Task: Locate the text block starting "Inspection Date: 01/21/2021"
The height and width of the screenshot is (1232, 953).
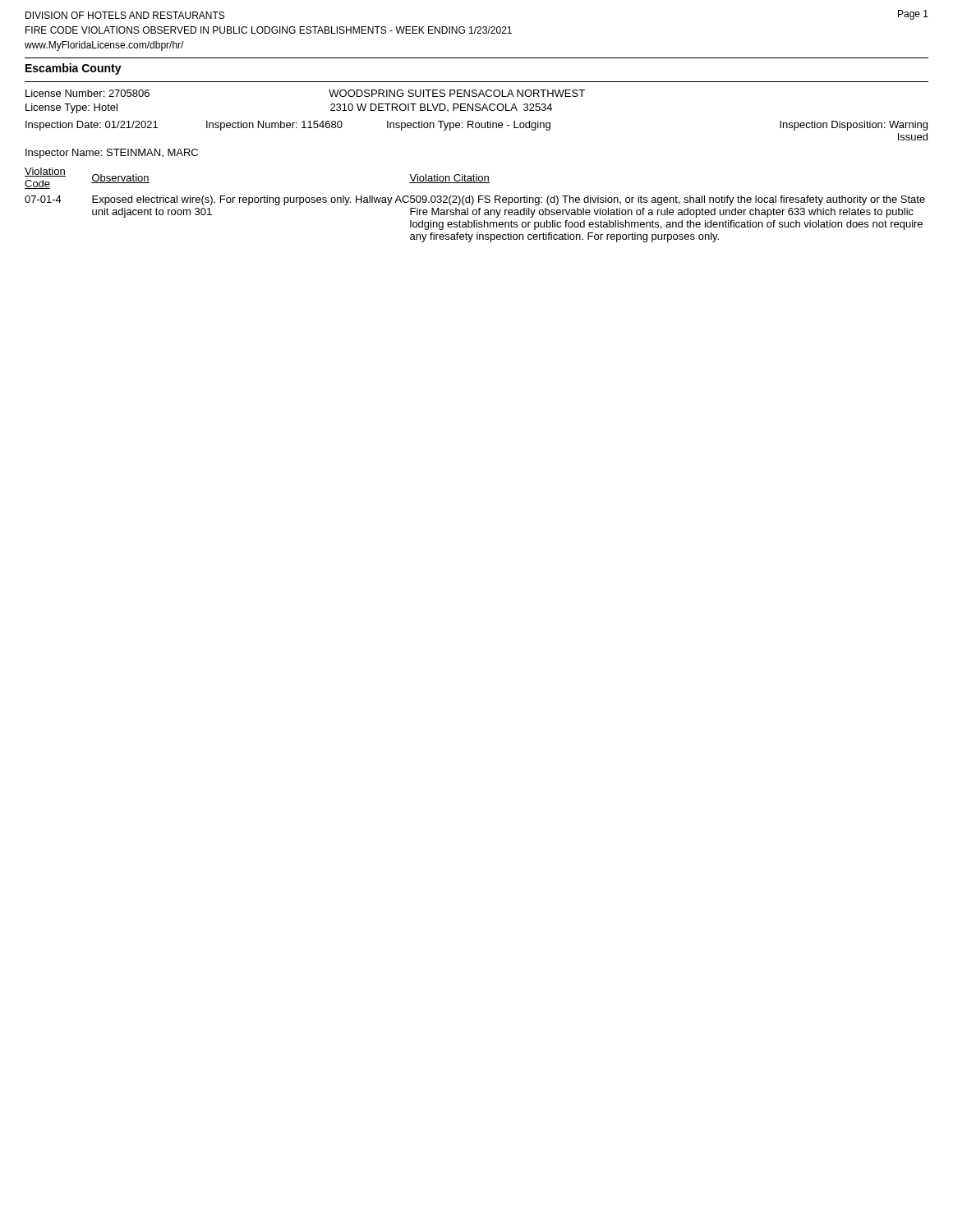Action: (x=91, y=124)
